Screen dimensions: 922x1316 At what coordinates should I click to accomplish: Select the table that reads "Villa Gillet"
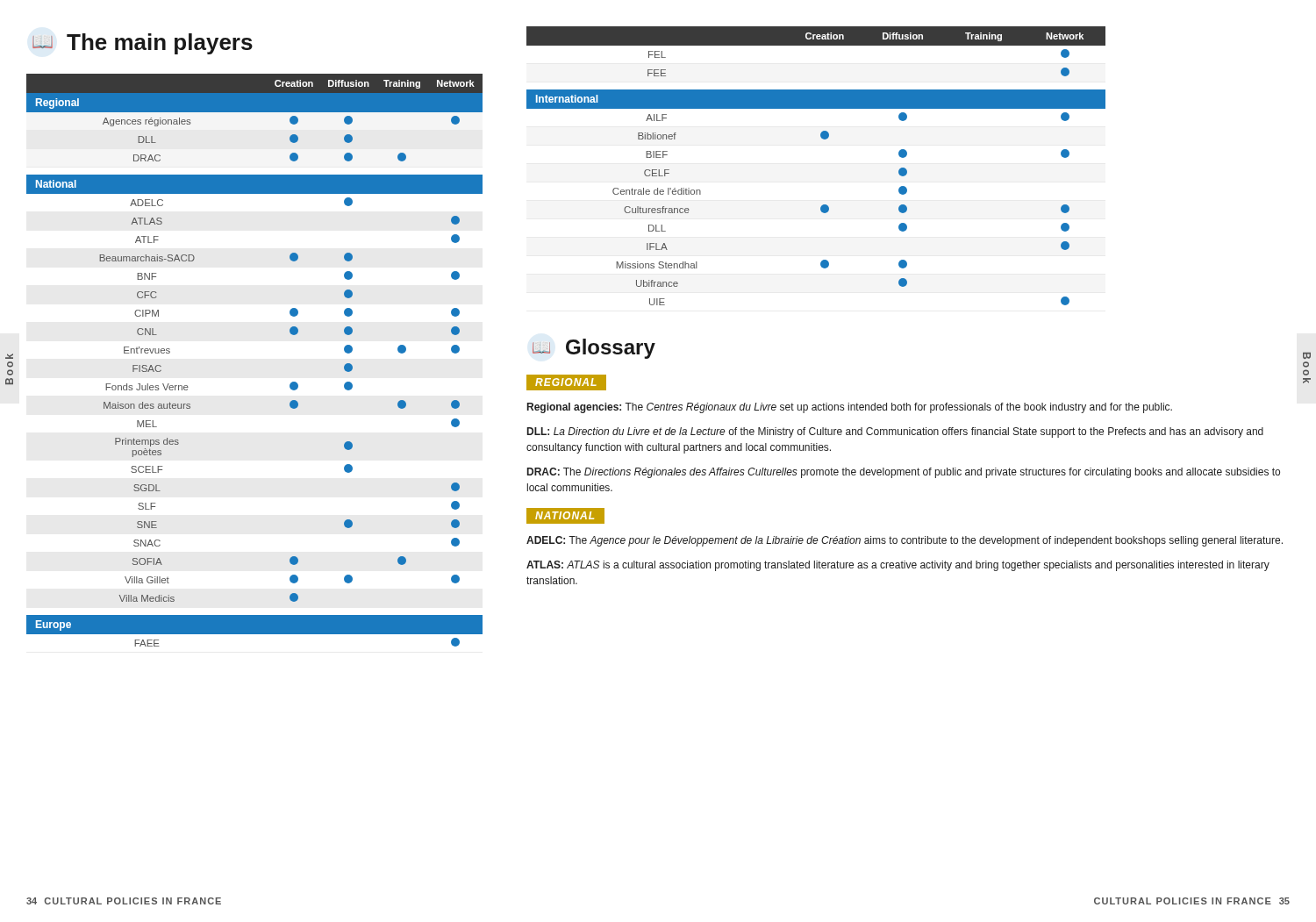[x=254, y=363]
